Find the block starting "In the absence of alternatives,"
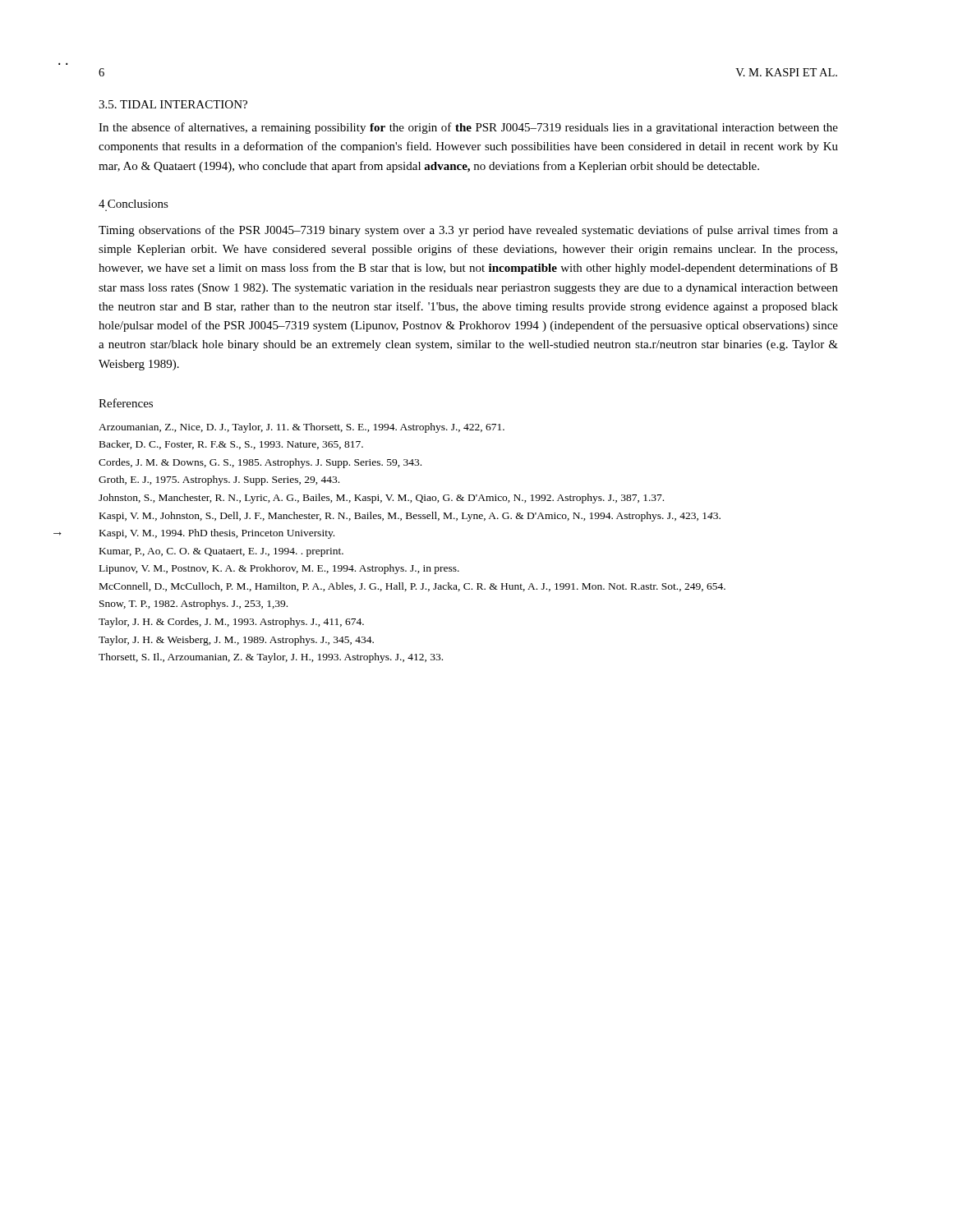 (468, 146)
